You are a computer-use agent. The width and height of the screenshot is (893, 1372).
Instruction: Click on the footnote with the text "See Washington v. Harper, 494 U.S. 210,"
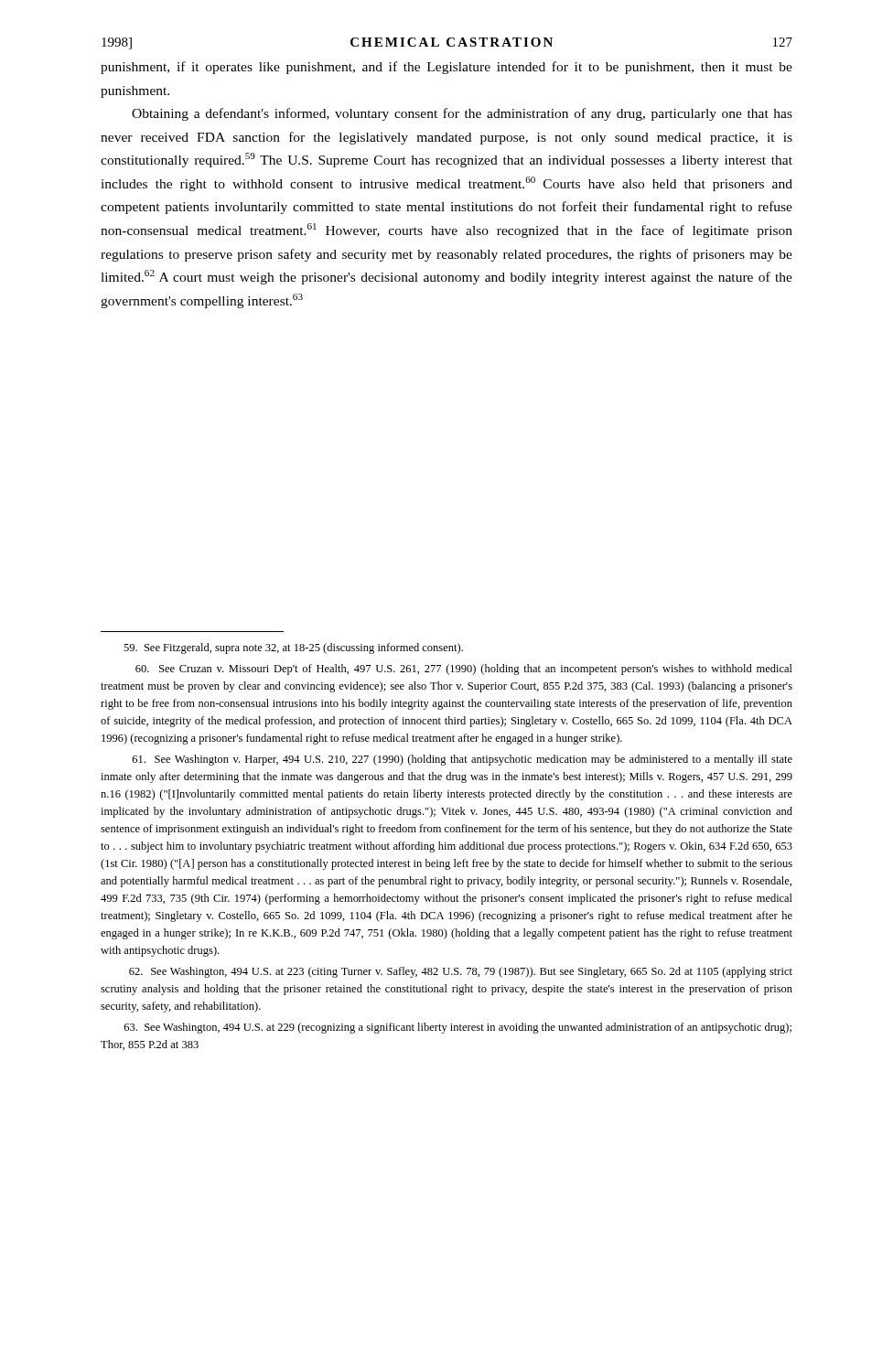[446, 855]
